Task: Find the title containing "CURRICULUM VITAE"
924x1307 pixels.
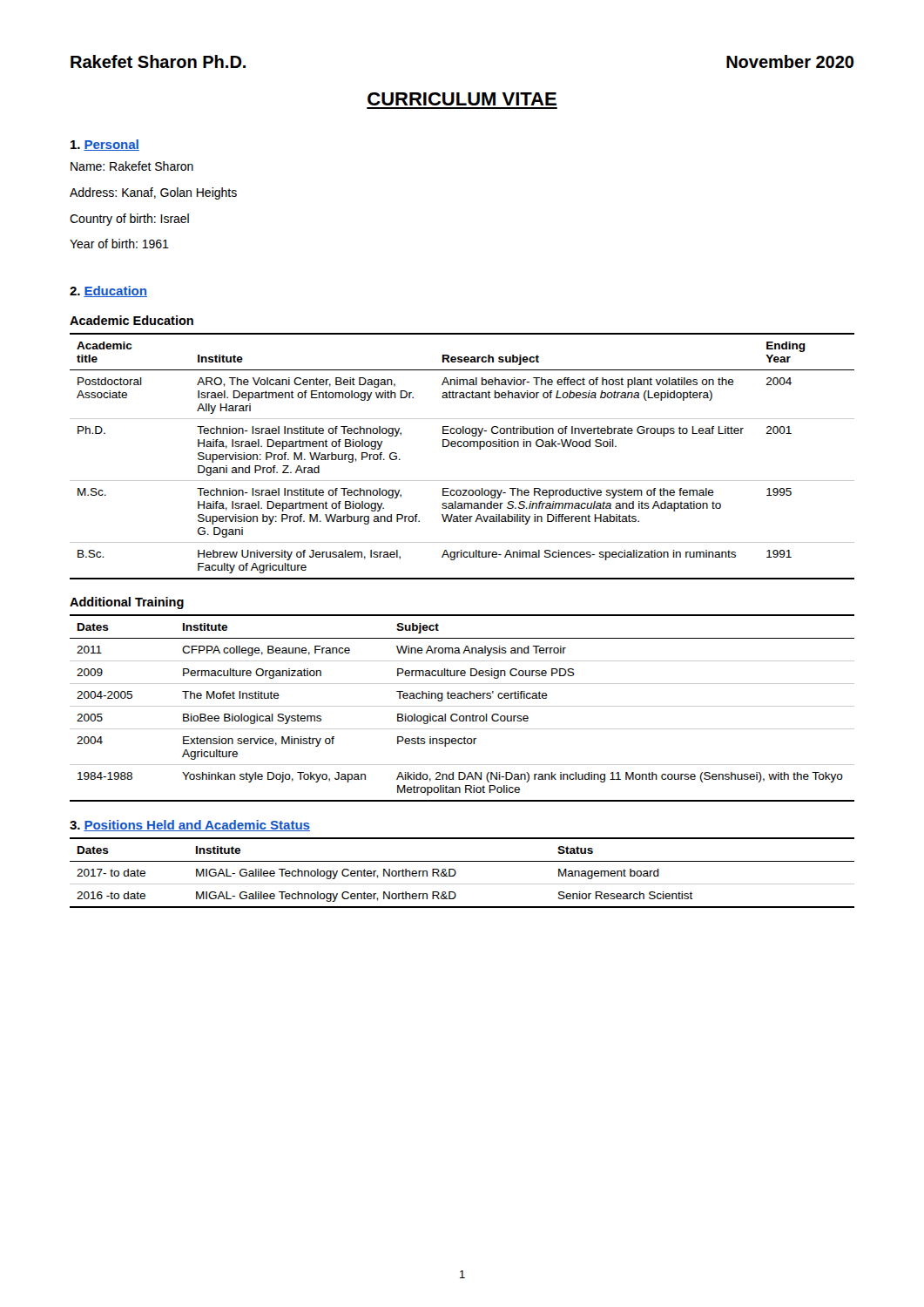Action: pos(462,99)
